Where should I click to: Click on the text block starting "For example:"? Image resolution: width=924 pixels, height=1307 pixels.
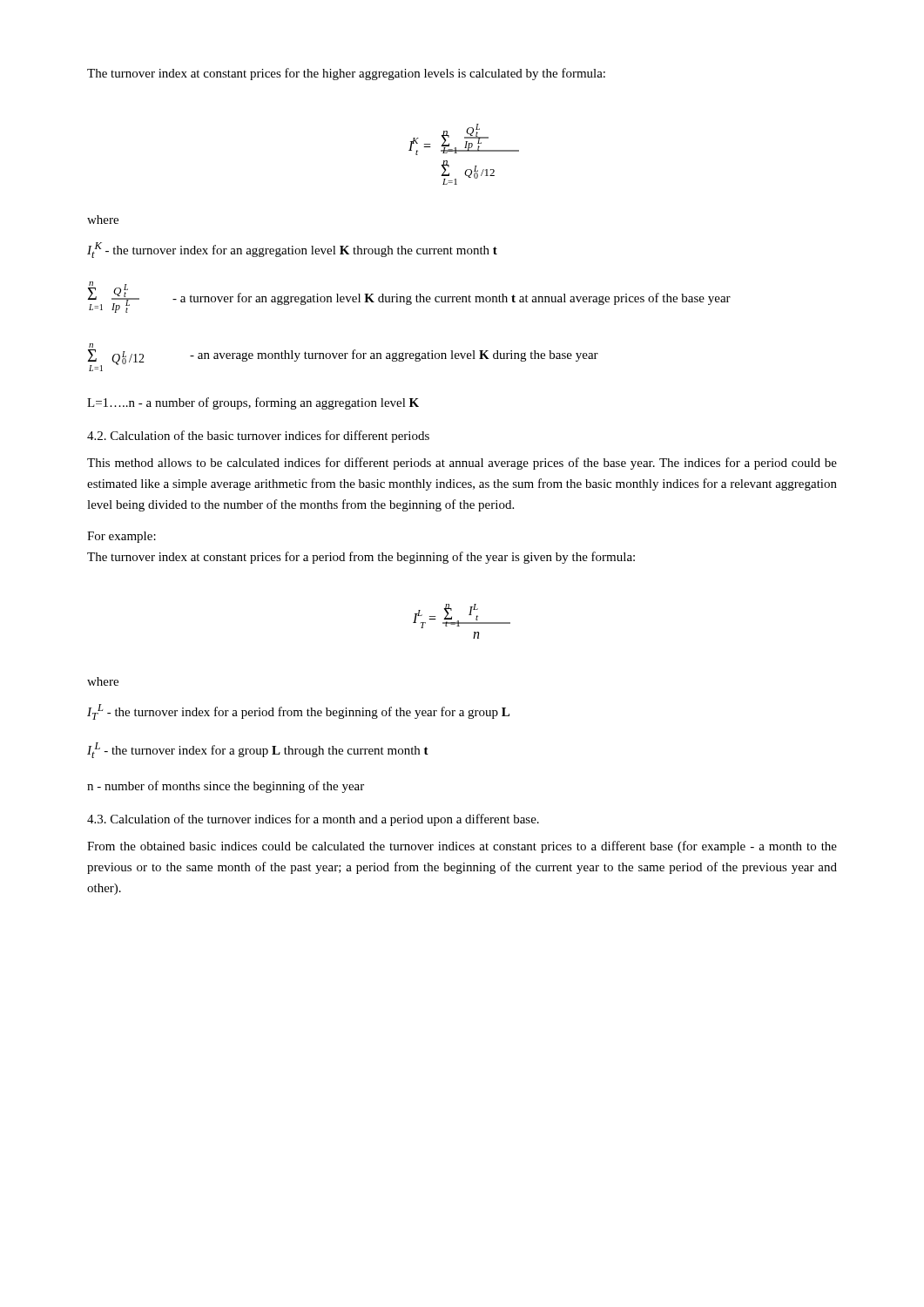click(x=122, y=536)
